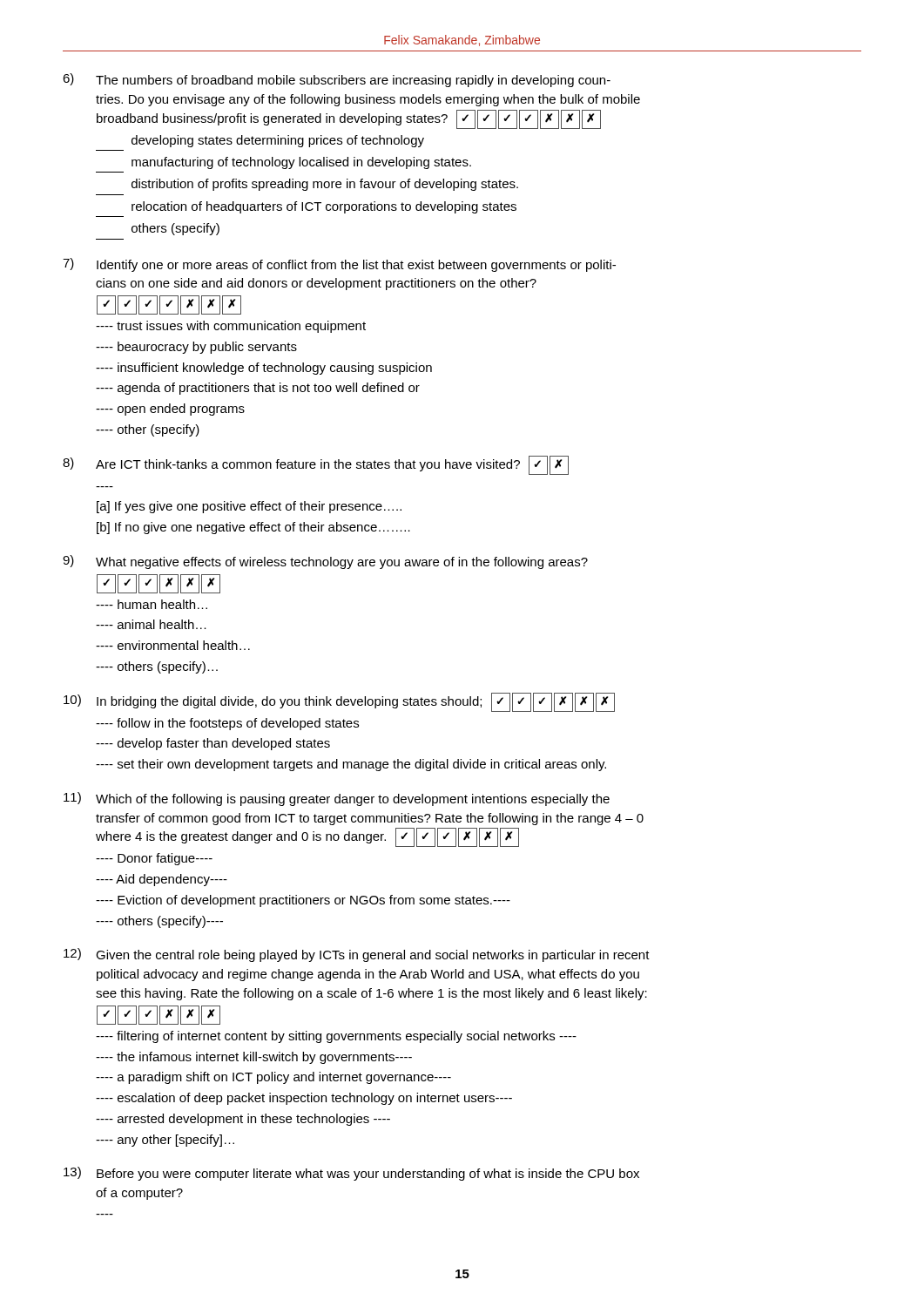The height and width of the screenshot is (1307, 924).
Task: Select the list item that reads "9) What negative effects of wireless technology"
Action: (325, 562)
